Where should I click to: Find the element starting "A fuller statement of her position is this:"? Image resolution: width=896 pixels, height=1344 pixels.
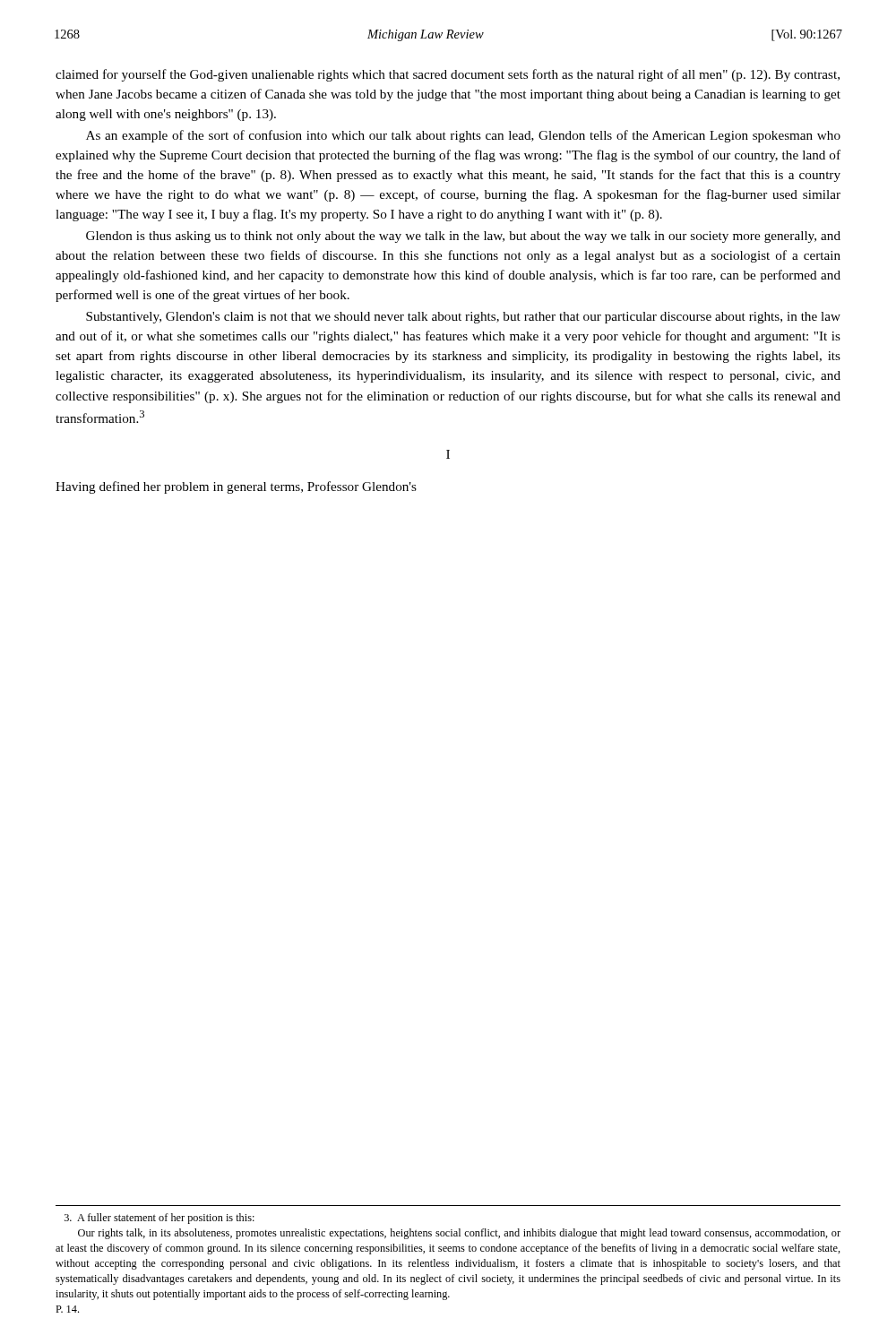[448, 1264]
